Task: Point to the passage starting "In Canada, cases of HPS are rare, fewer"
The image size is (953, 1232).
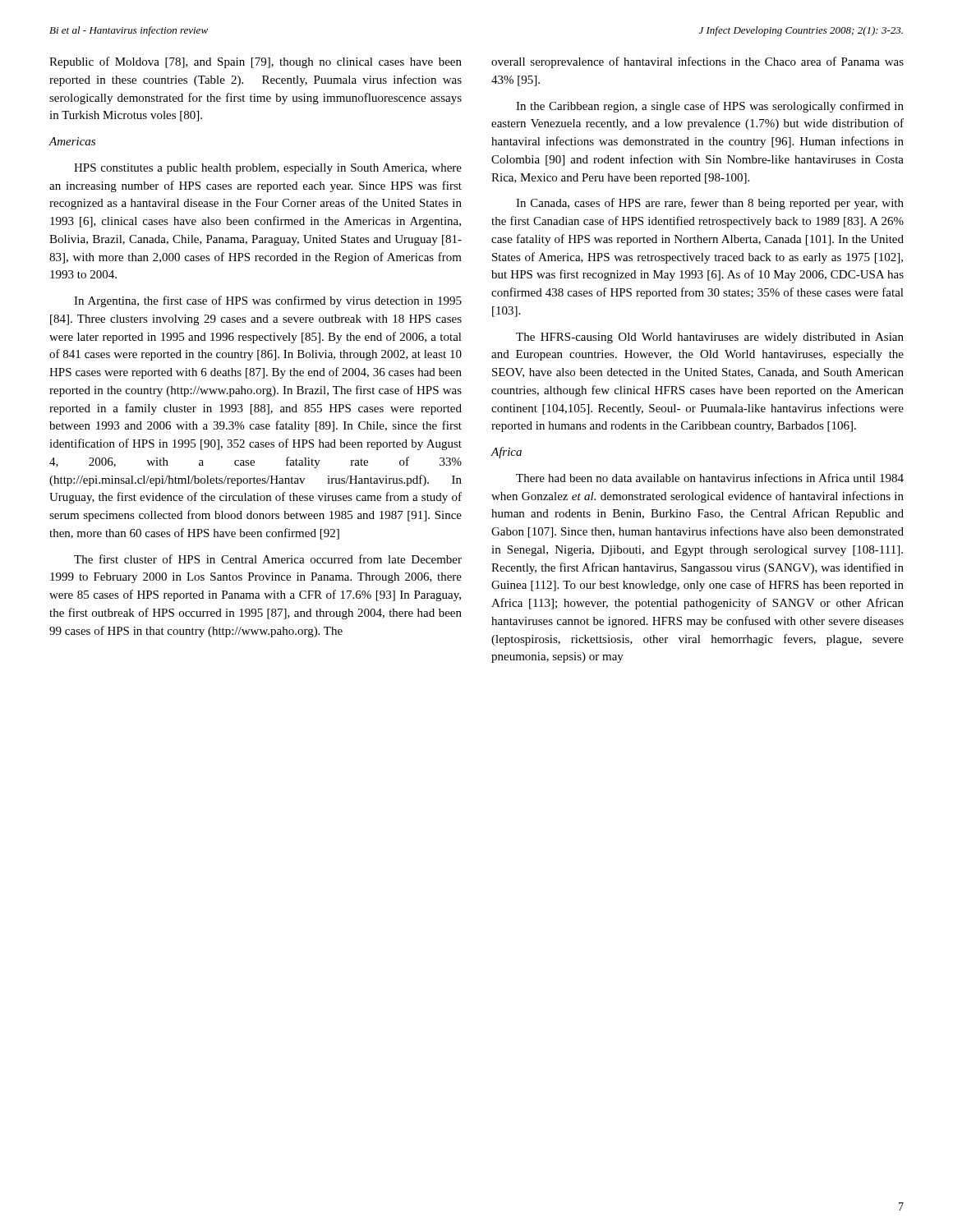Action: [x=698, y=257]
